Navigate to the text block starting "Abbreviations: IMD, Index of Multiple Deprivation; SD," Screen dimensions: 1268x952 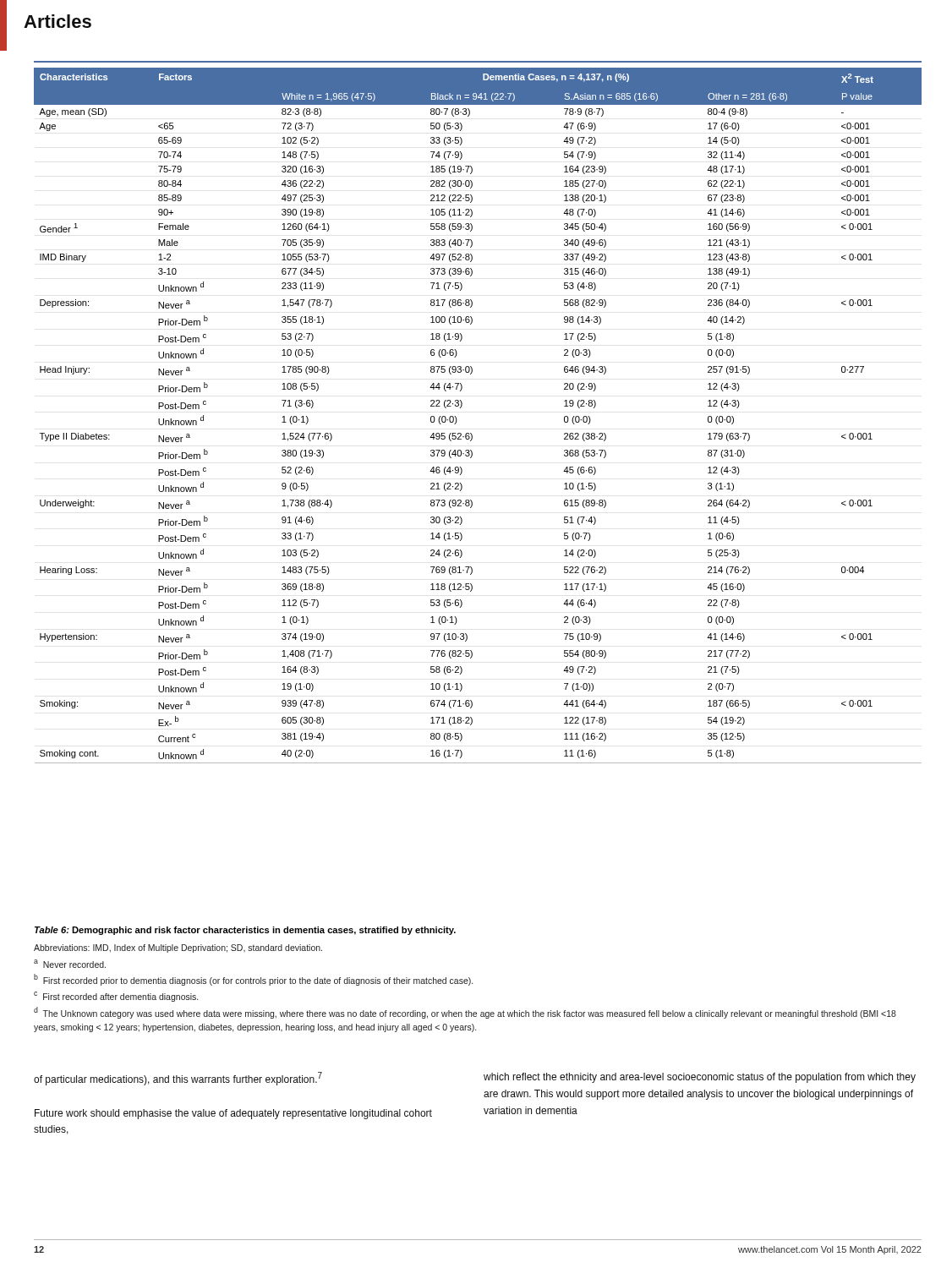pos(465,987)
